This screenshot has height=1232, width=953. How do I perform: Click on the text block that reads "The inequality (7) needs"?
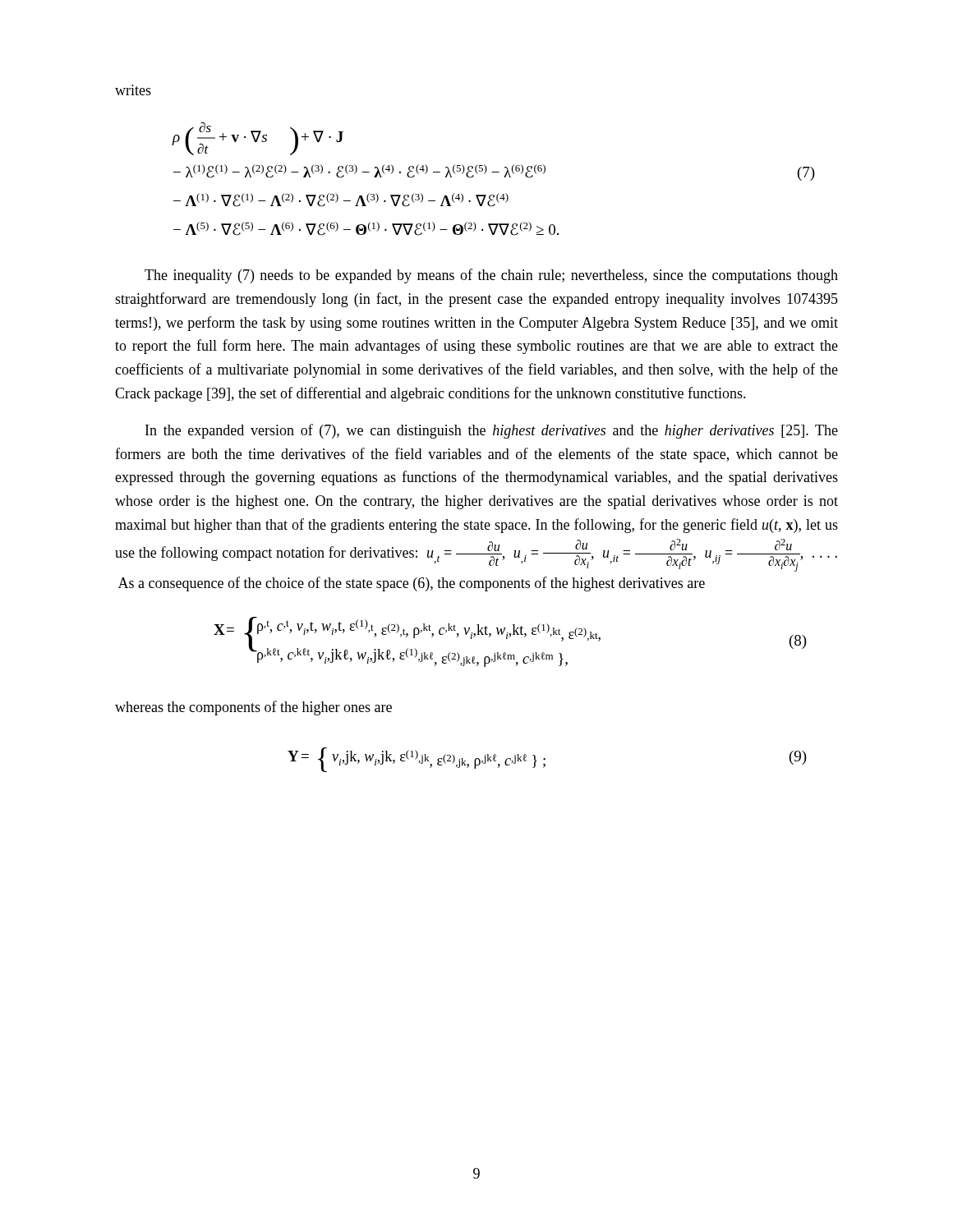coord(476,334)
